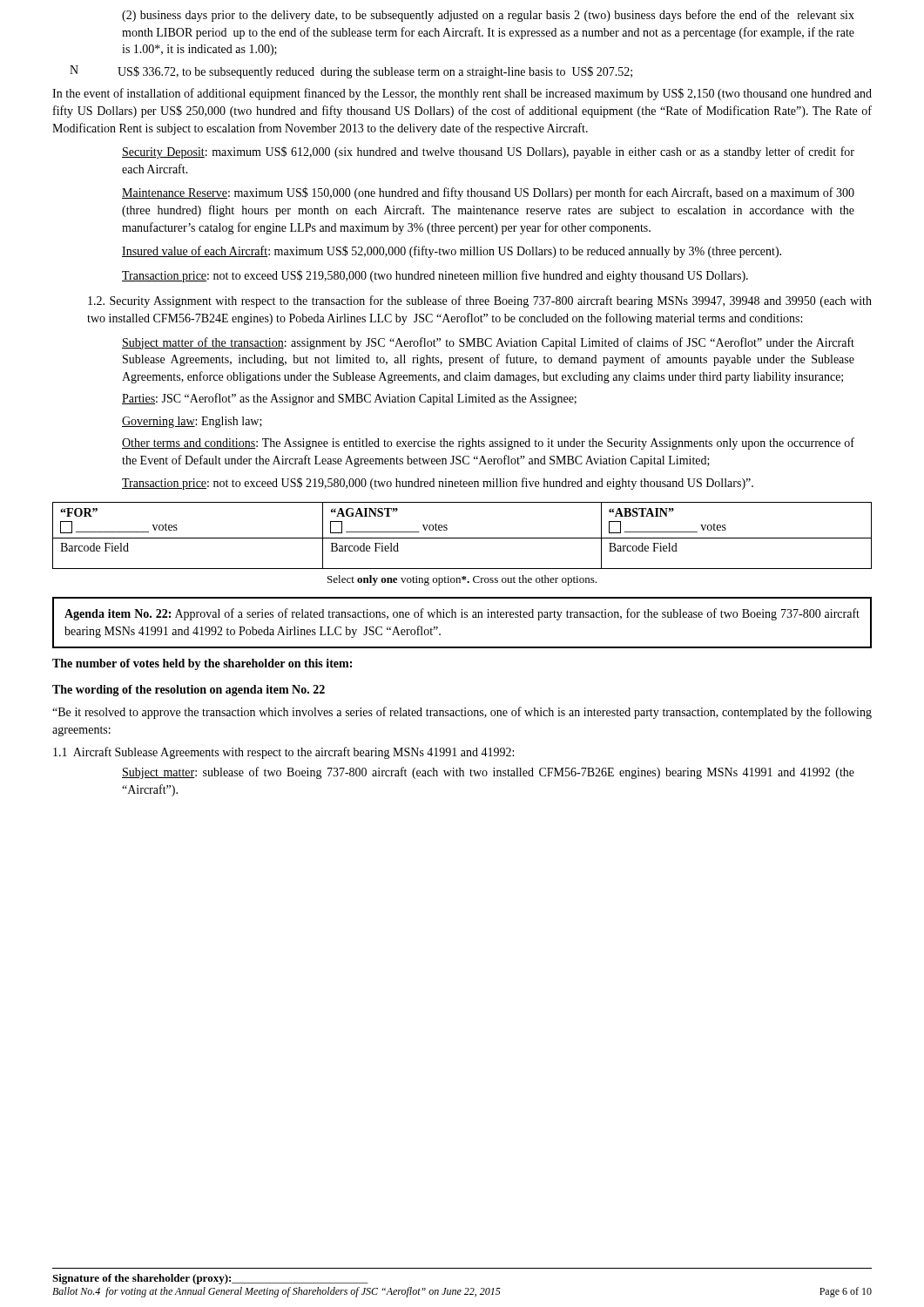The height and width of the screenshot is (1307, 924).
Task: Click the passage that begins "Subject matter of the transaction: assignment by"
Action: [x=488, y=359]
